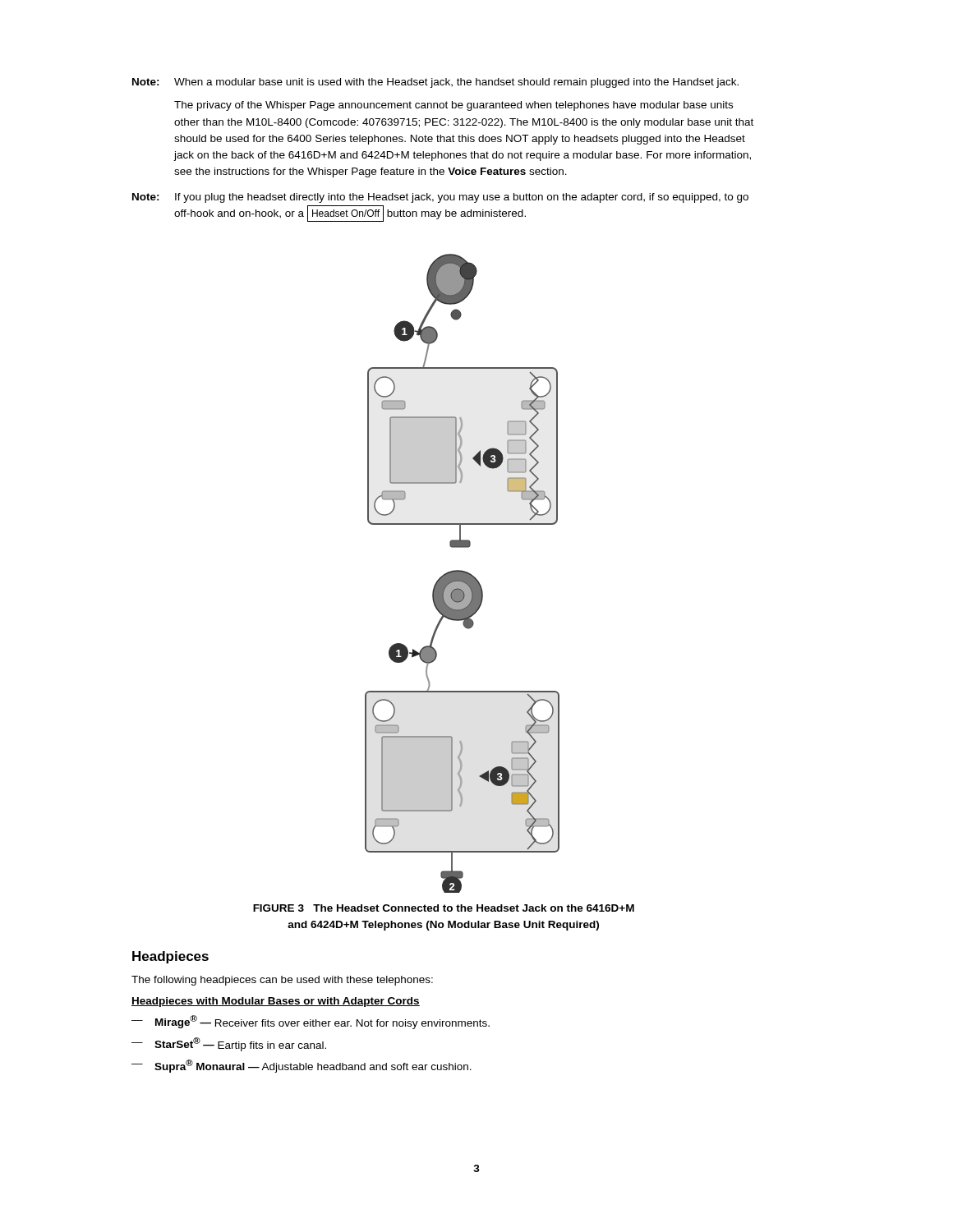Navigate to the block starting "Note: When a modular"

click(444, 127)
